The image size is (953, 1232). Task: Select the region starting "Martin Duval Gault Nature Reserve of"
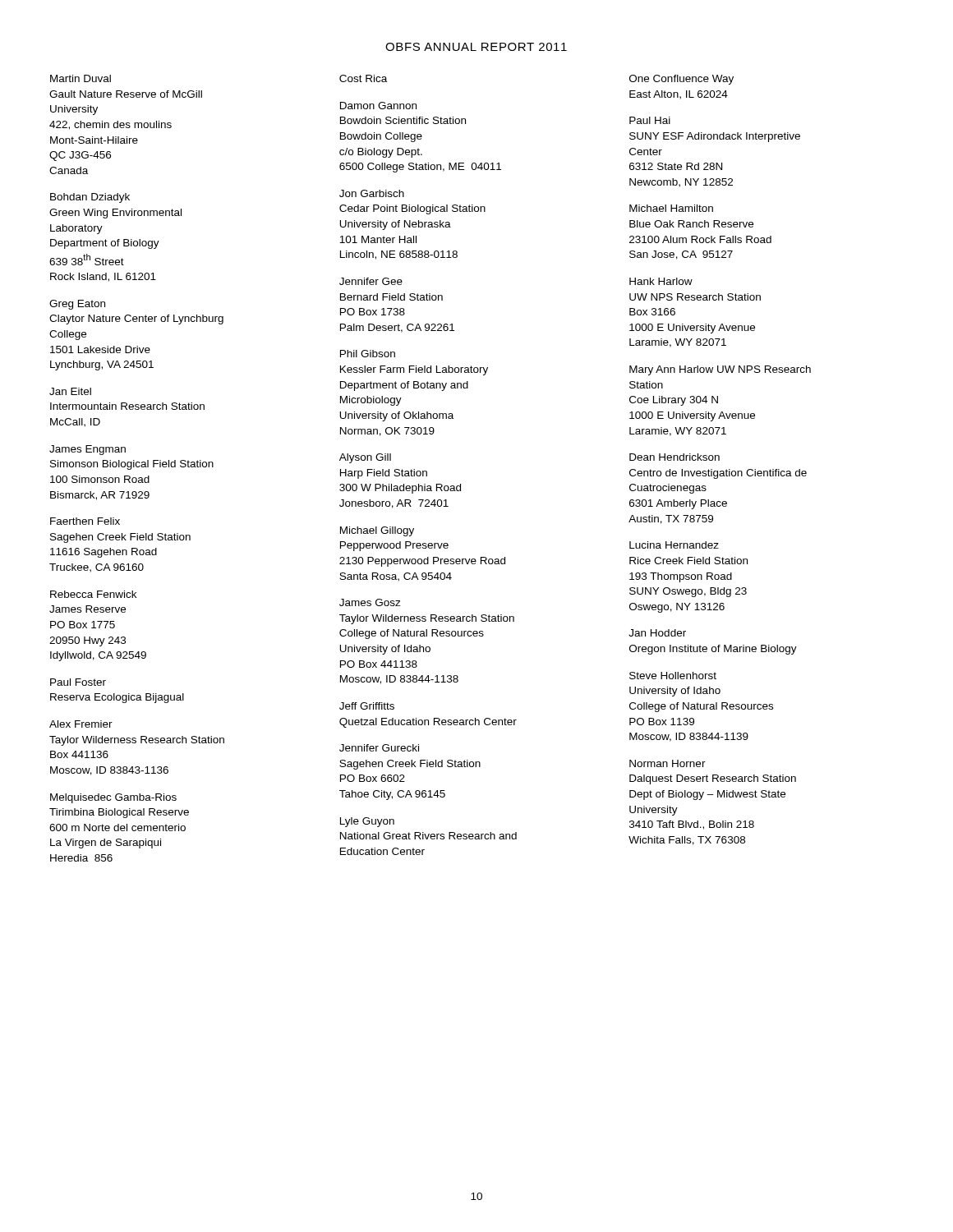point(126,124)
